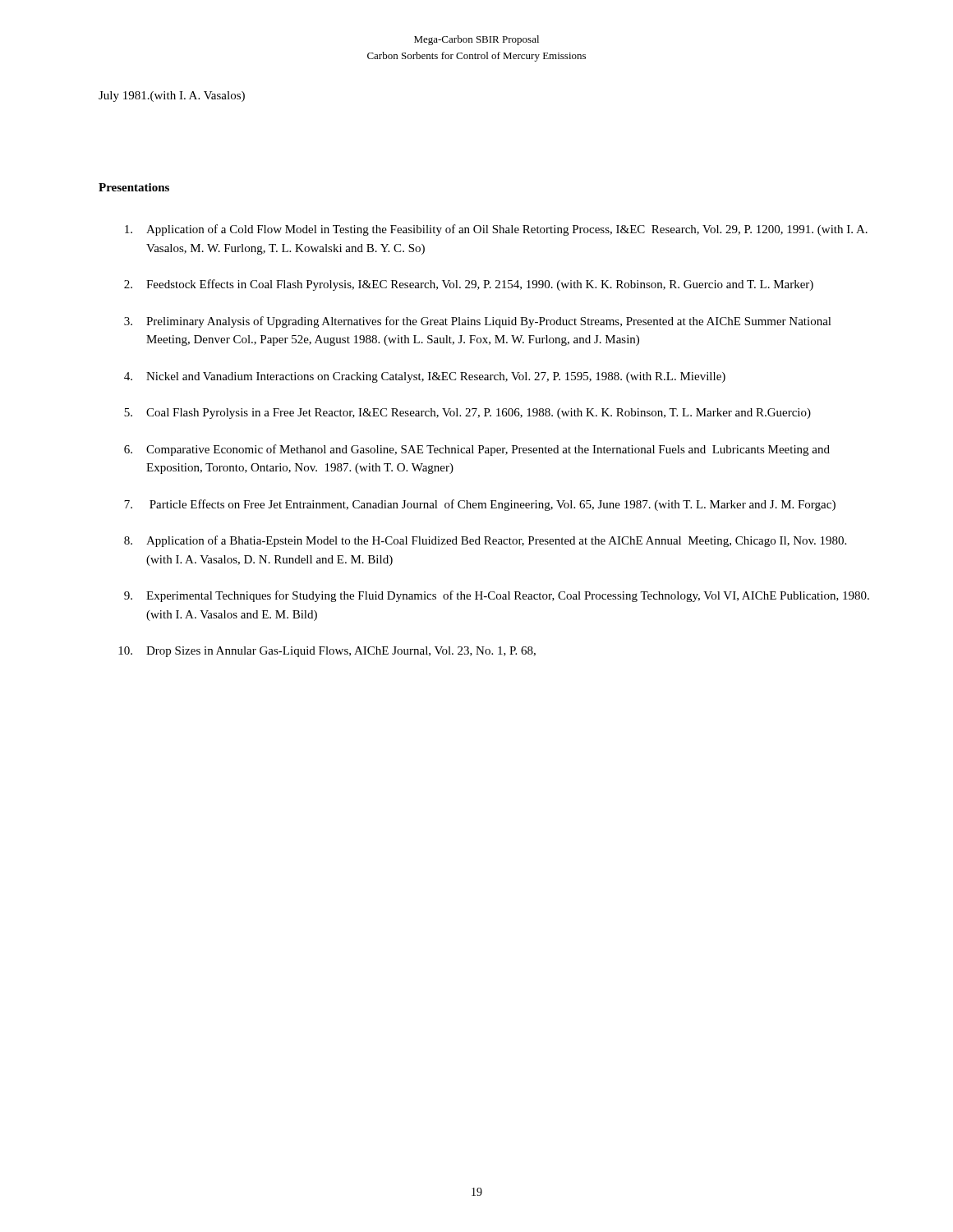Select the list item with the text "3. Preliminary Analysis of Upgrading"
This screenshot has height=1232, width=953.
[485, 330]
